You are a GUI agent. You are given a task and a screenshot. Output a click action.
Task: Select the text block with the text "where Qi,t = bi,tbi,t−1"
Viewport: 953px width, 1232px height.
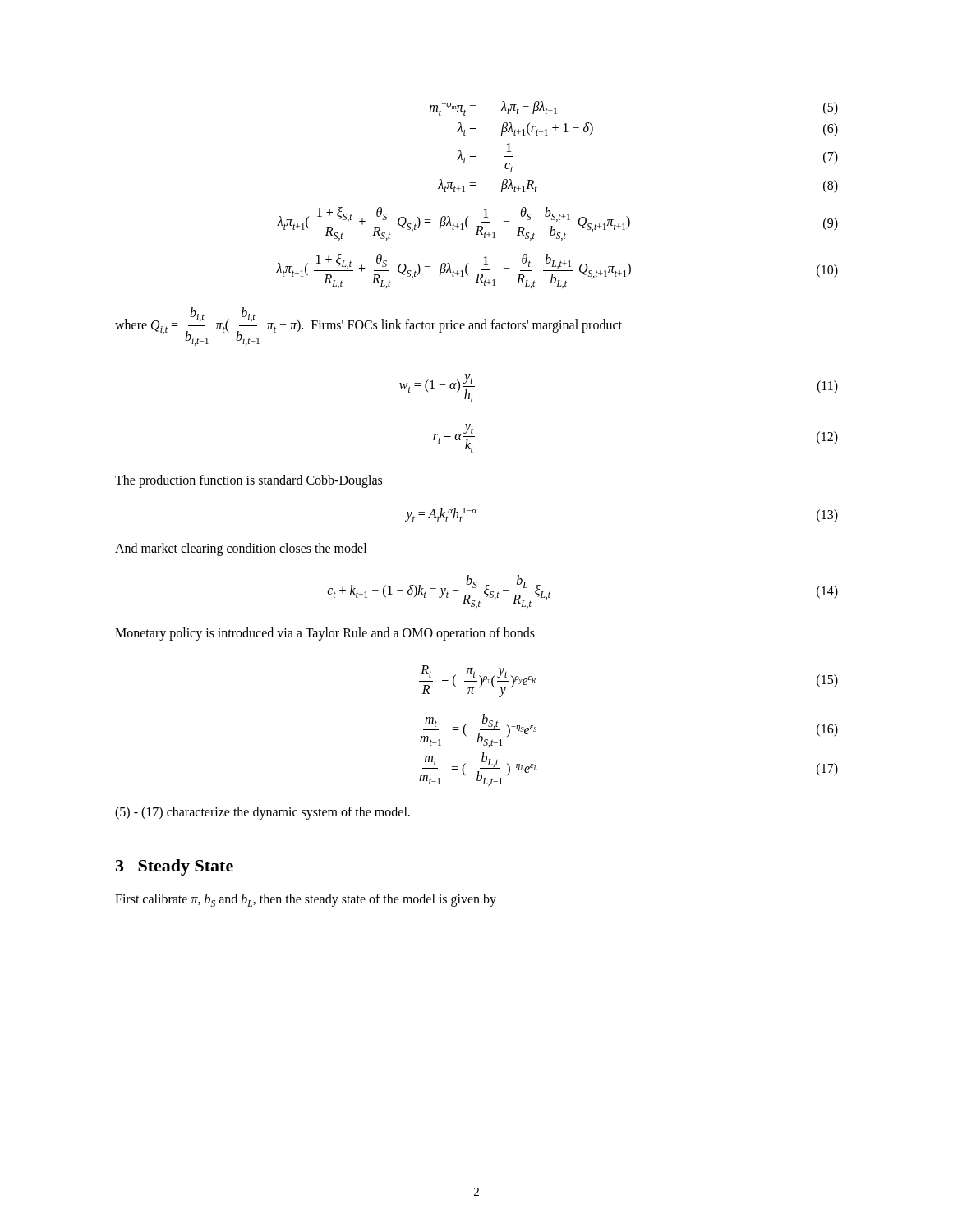[368, 326]
